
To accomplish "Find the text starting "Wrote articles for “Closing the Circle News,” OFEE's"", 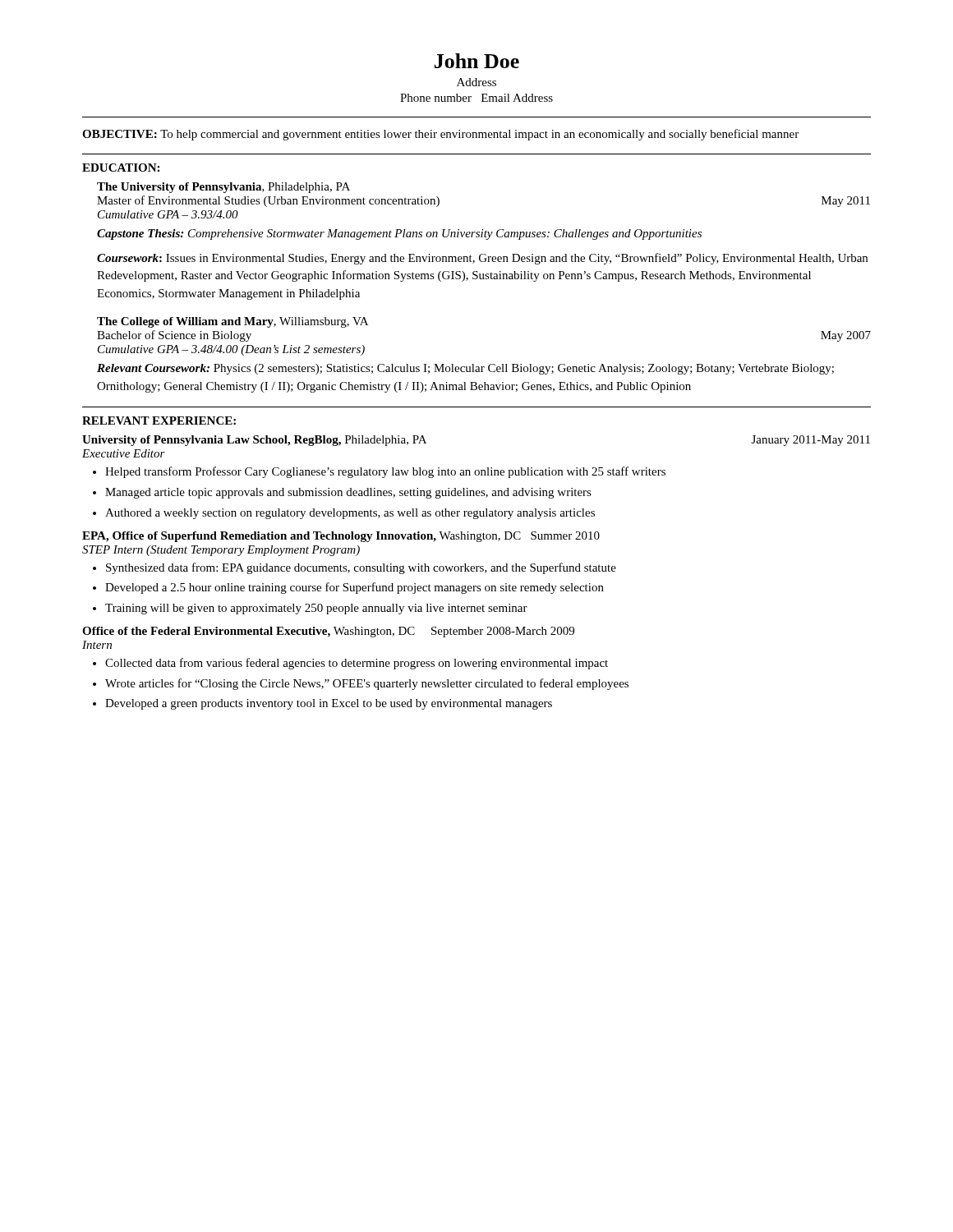I will tap(476, 684).
